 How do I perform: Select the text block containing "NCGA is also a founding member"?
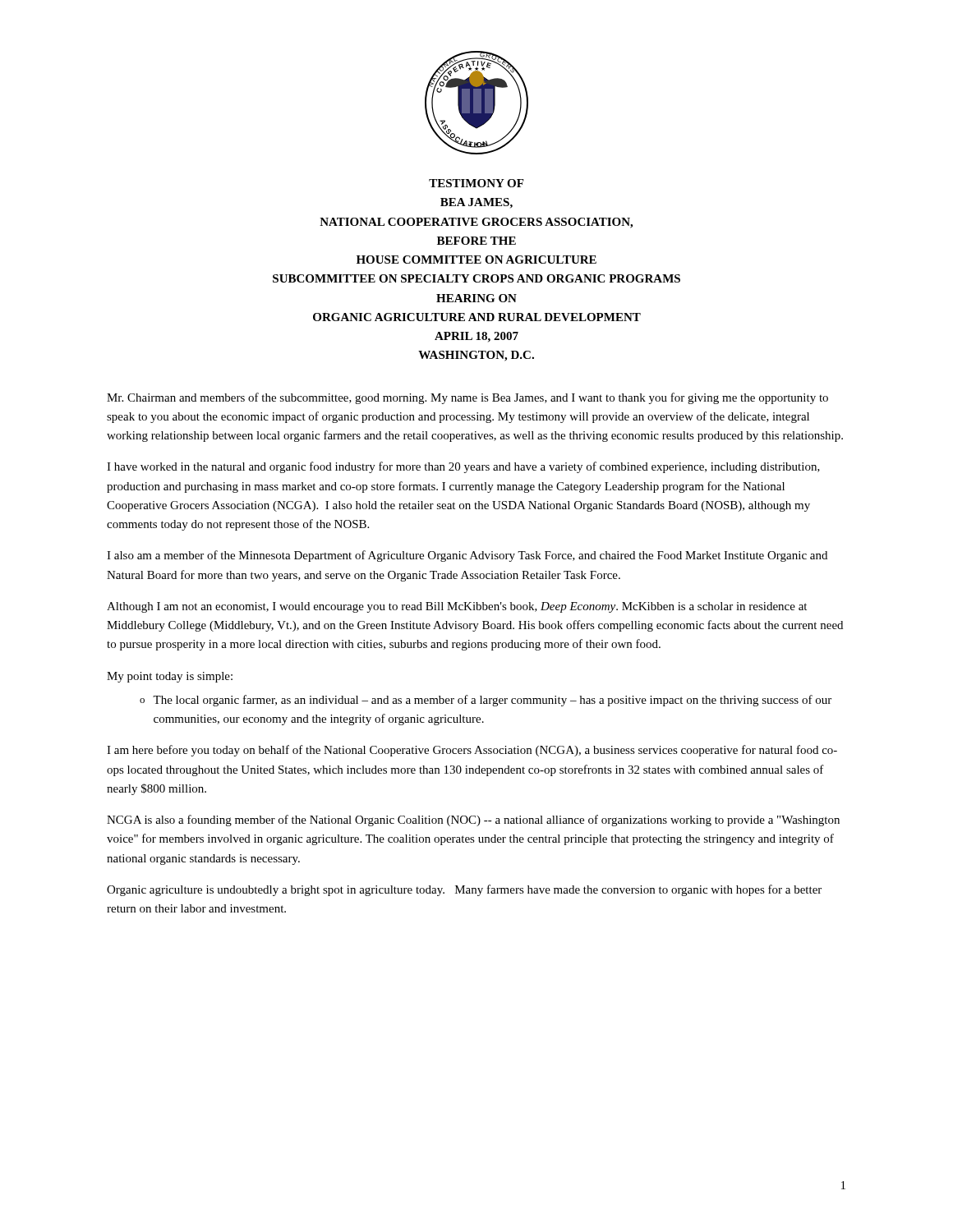[473, 839]
